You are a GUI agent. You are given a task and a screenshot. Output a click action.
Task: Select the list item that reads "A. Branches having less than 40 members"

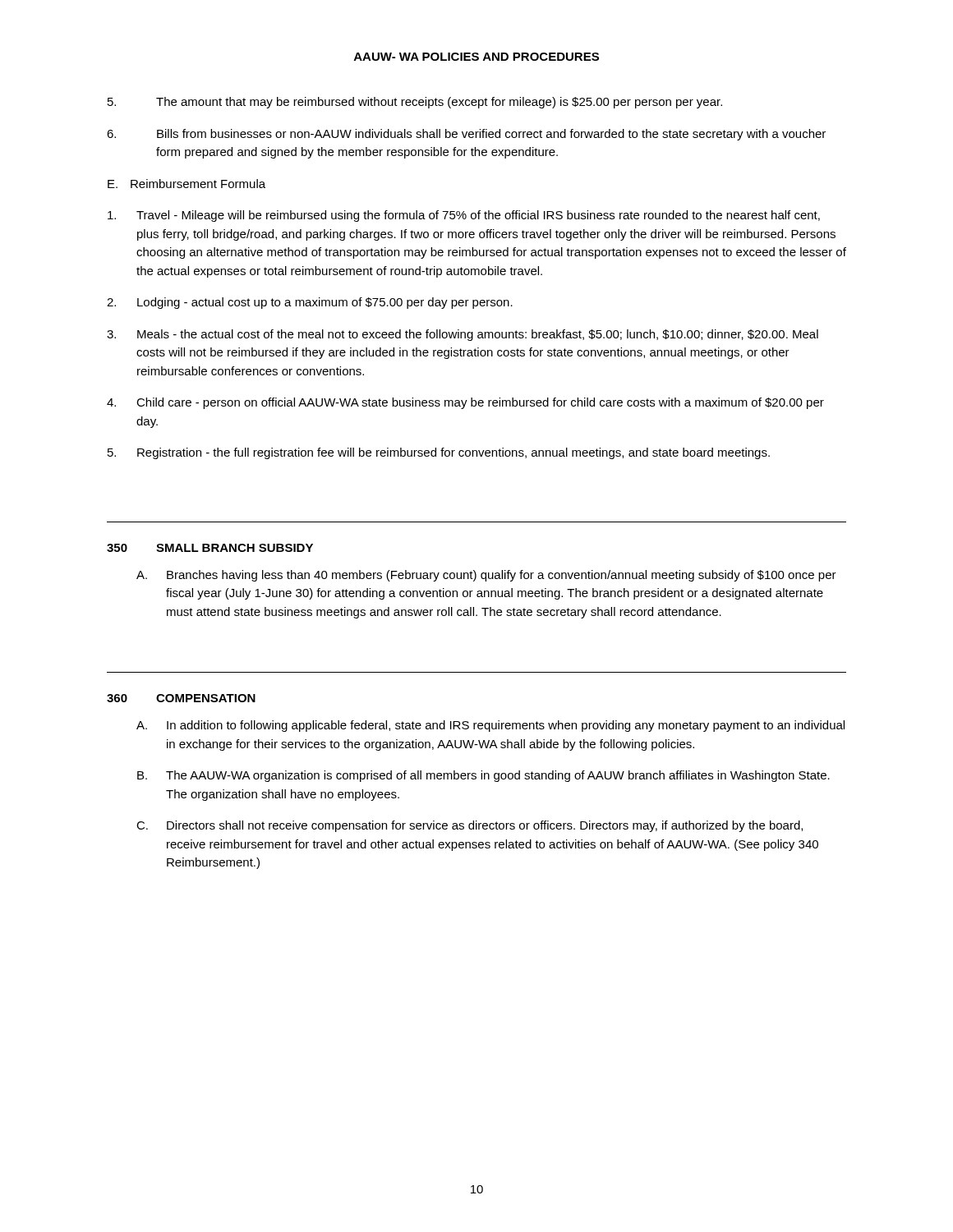pyautogui.click(x=491, y=593)
